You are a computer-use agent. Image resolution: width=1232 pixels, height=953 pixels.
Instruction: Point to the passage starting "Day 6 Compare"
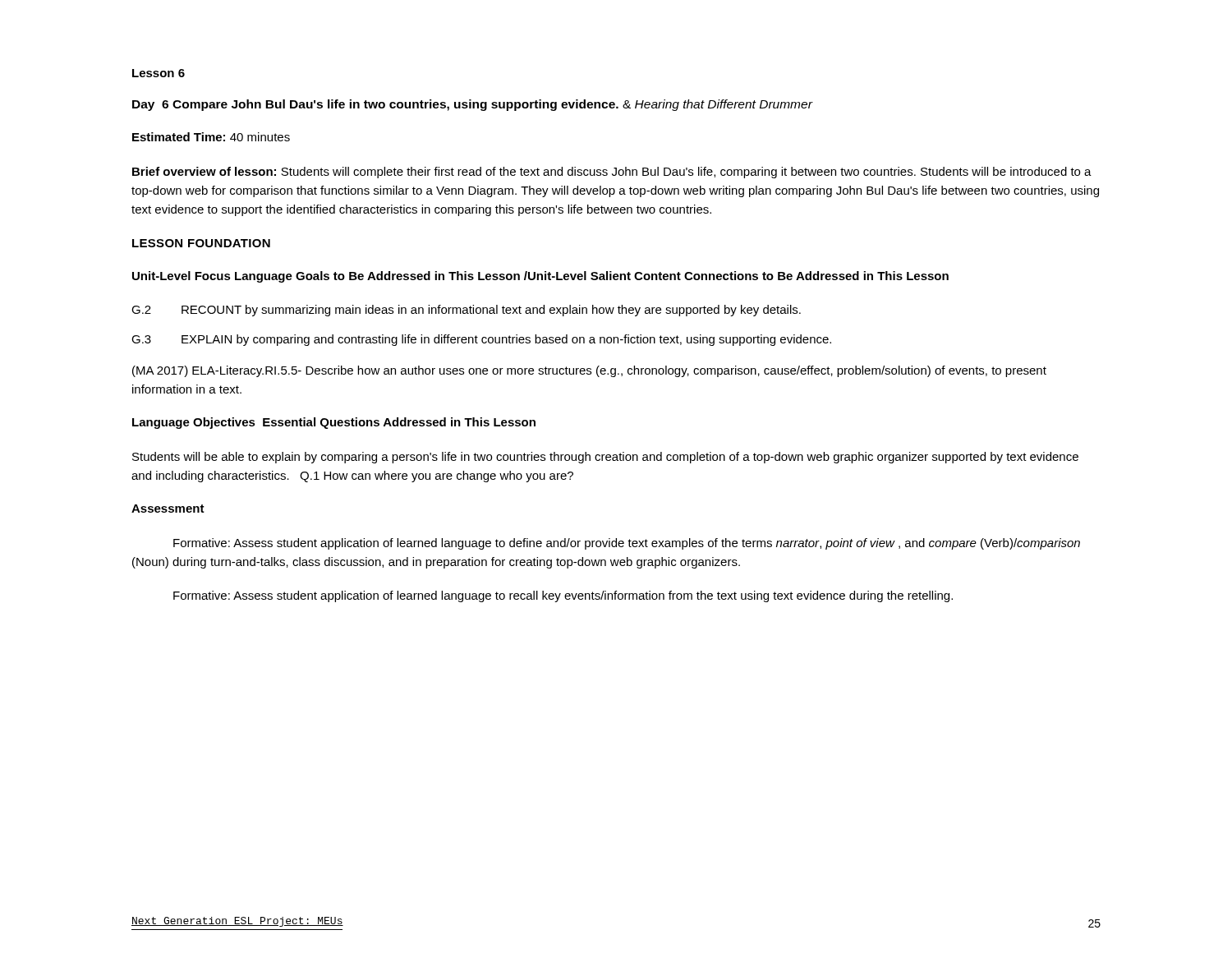pyautogui.click(x=616, y=104)
